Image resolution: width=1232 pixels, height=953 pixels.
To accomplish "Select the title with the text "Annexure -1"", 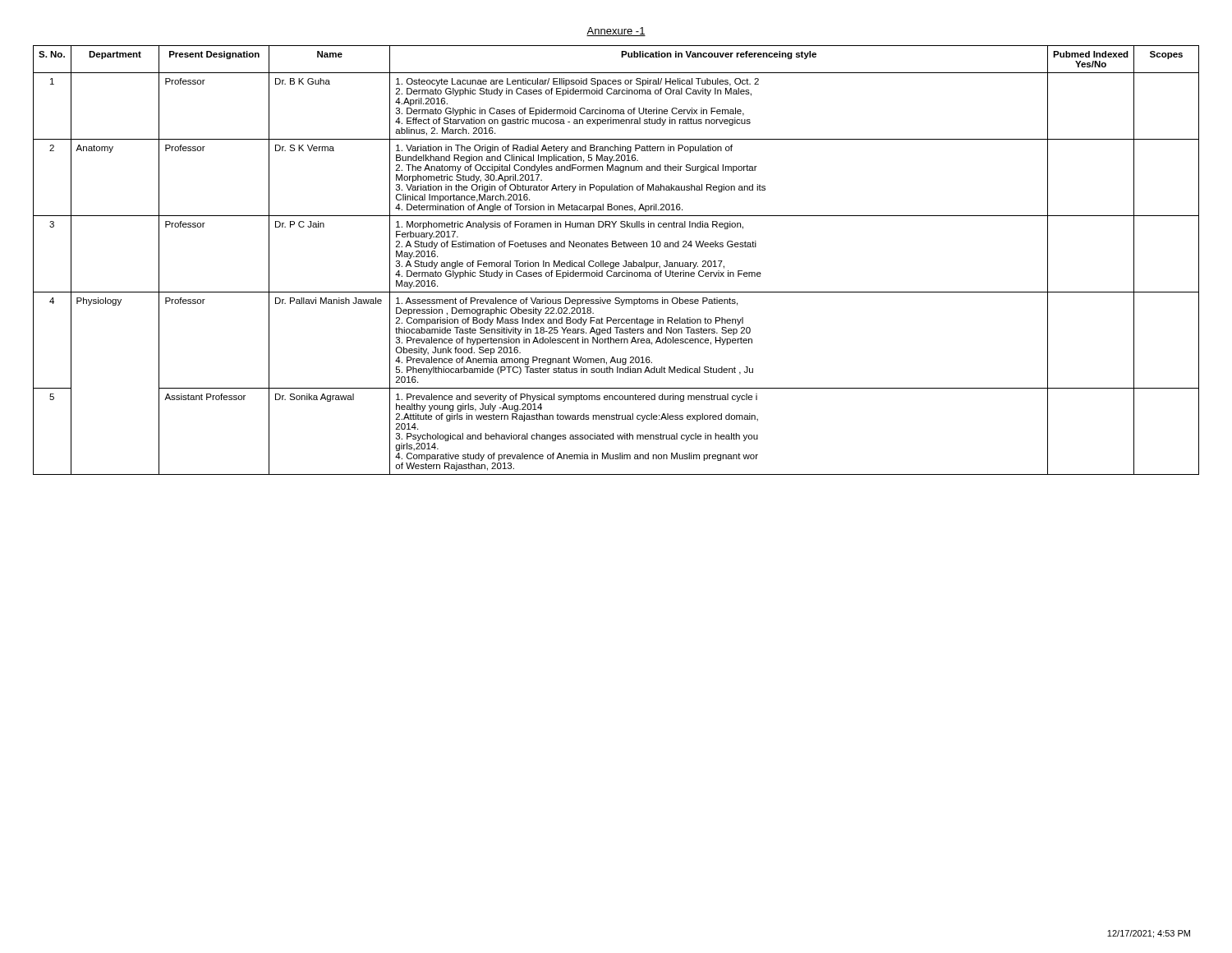I will tap(616, 31).
